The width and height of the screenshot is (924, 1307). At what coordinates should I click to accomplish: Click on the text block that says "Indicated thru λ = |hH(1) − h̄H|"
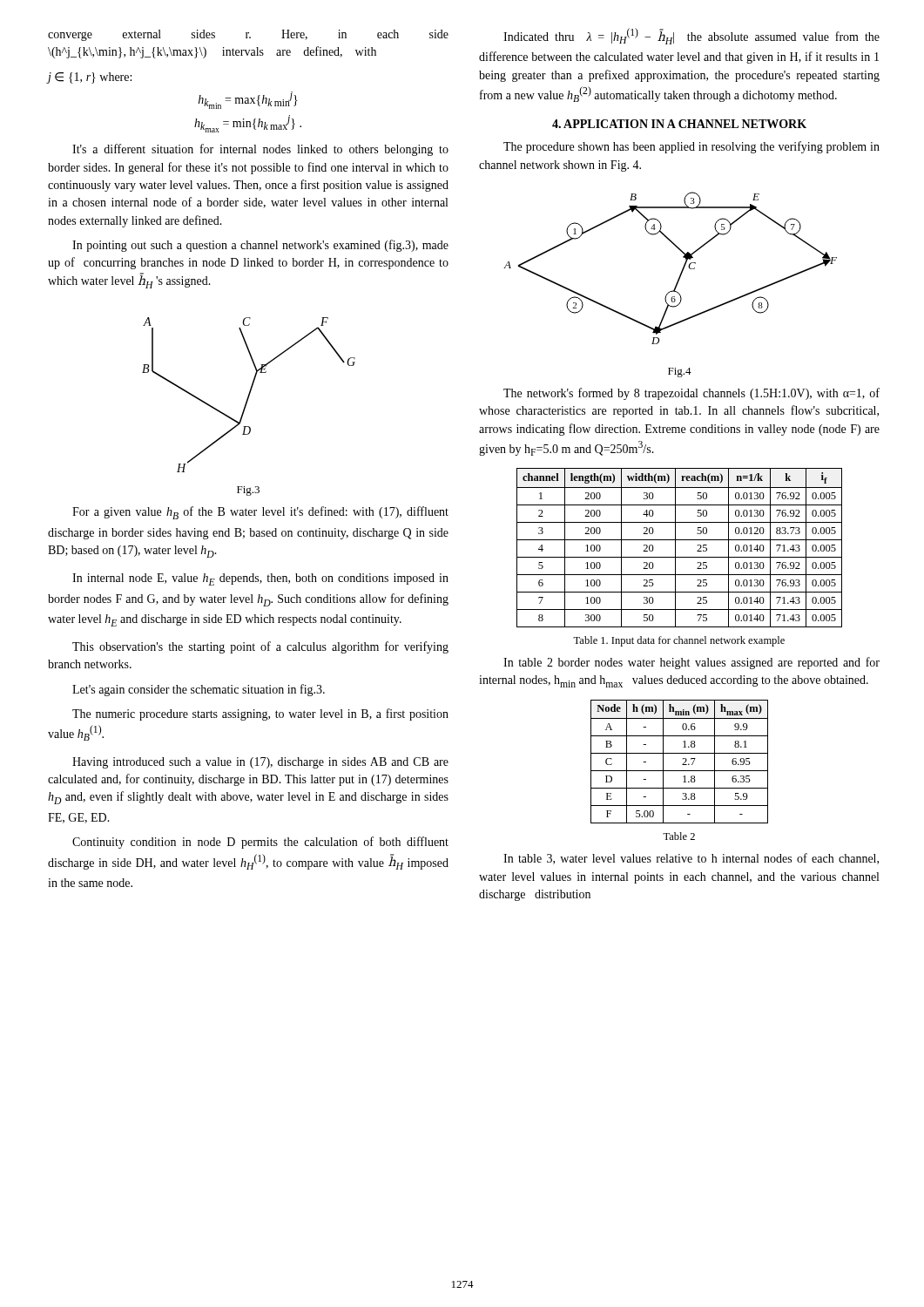[x=679, y=67]
